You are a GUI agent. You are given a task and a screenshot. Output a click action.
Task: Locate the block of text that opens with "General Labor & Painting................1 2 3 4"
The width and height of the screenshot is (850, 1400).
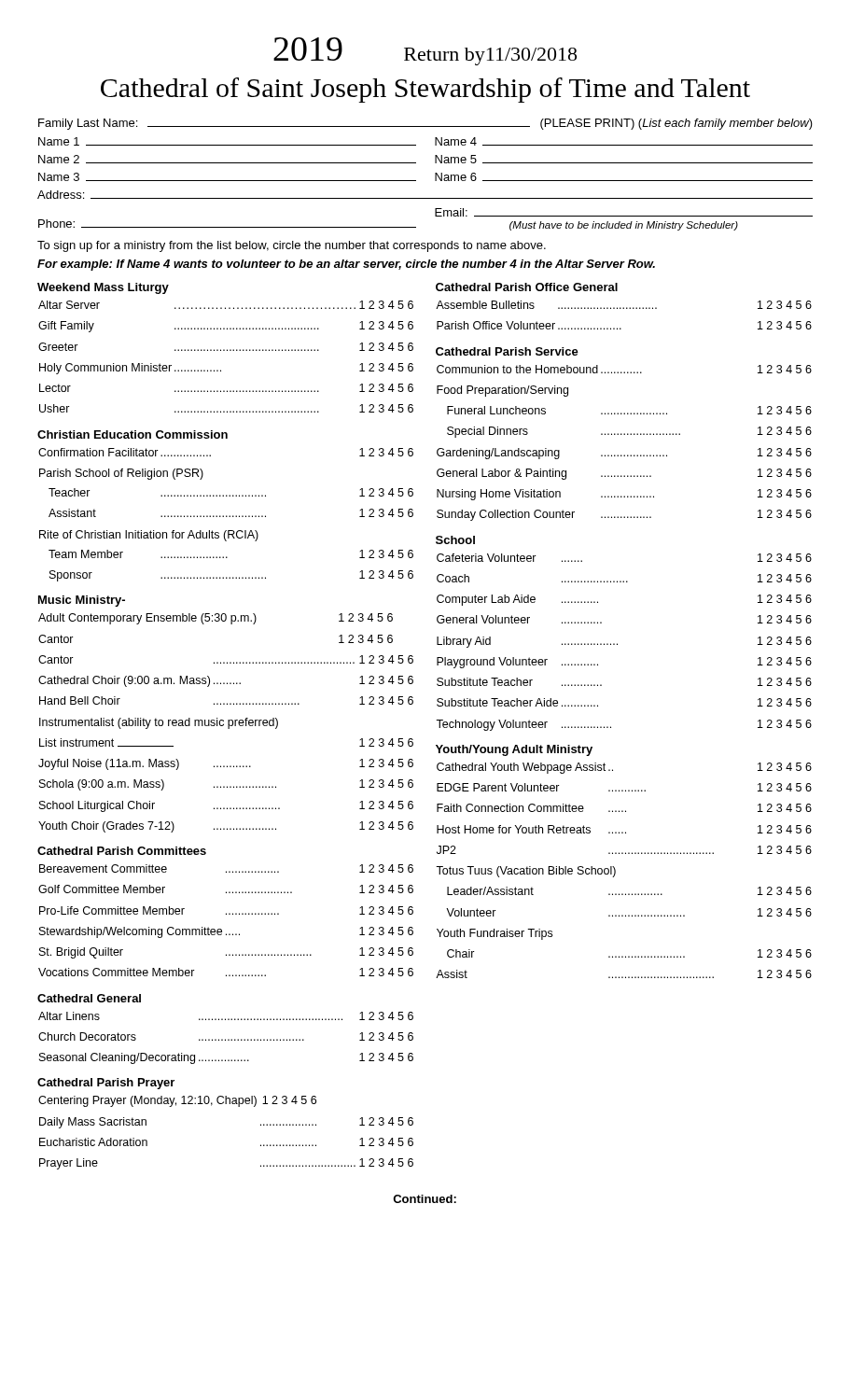point(624,473)
